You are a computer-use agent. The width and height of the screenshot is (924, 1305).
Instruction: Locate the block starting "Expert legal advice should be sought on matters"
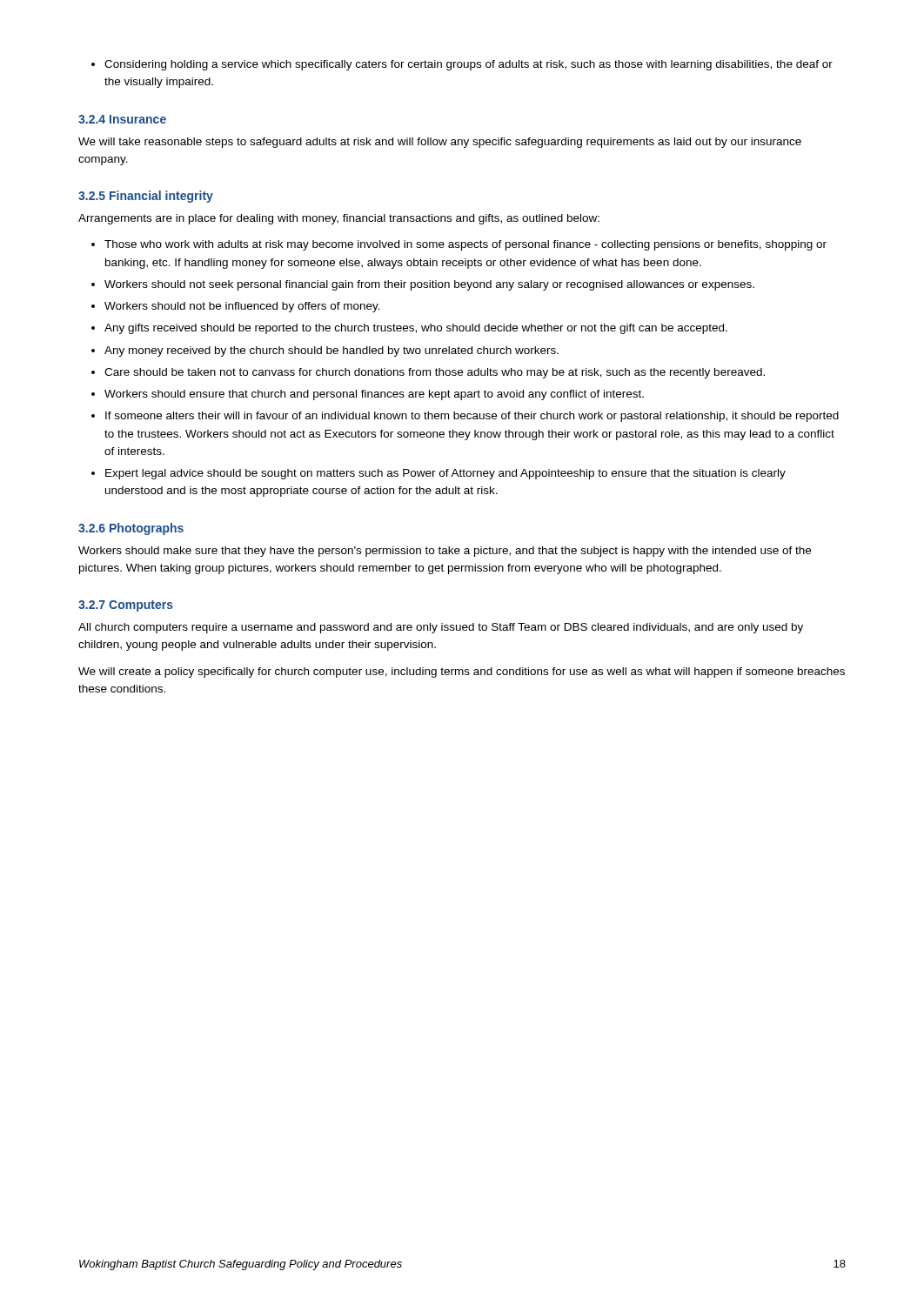475,482
